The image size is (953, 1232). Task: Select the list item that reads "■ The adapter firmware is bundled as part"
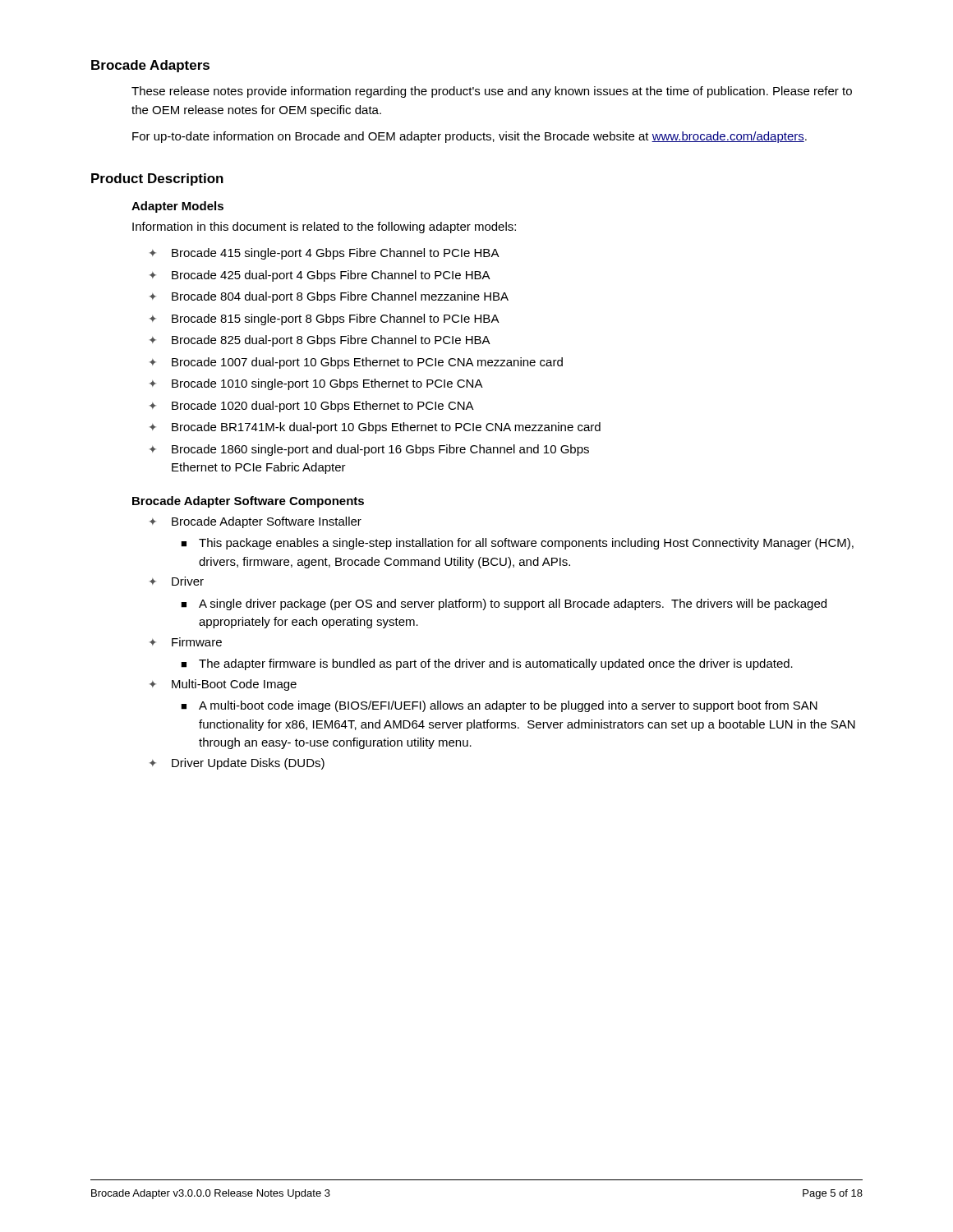(x=522, y=664)
